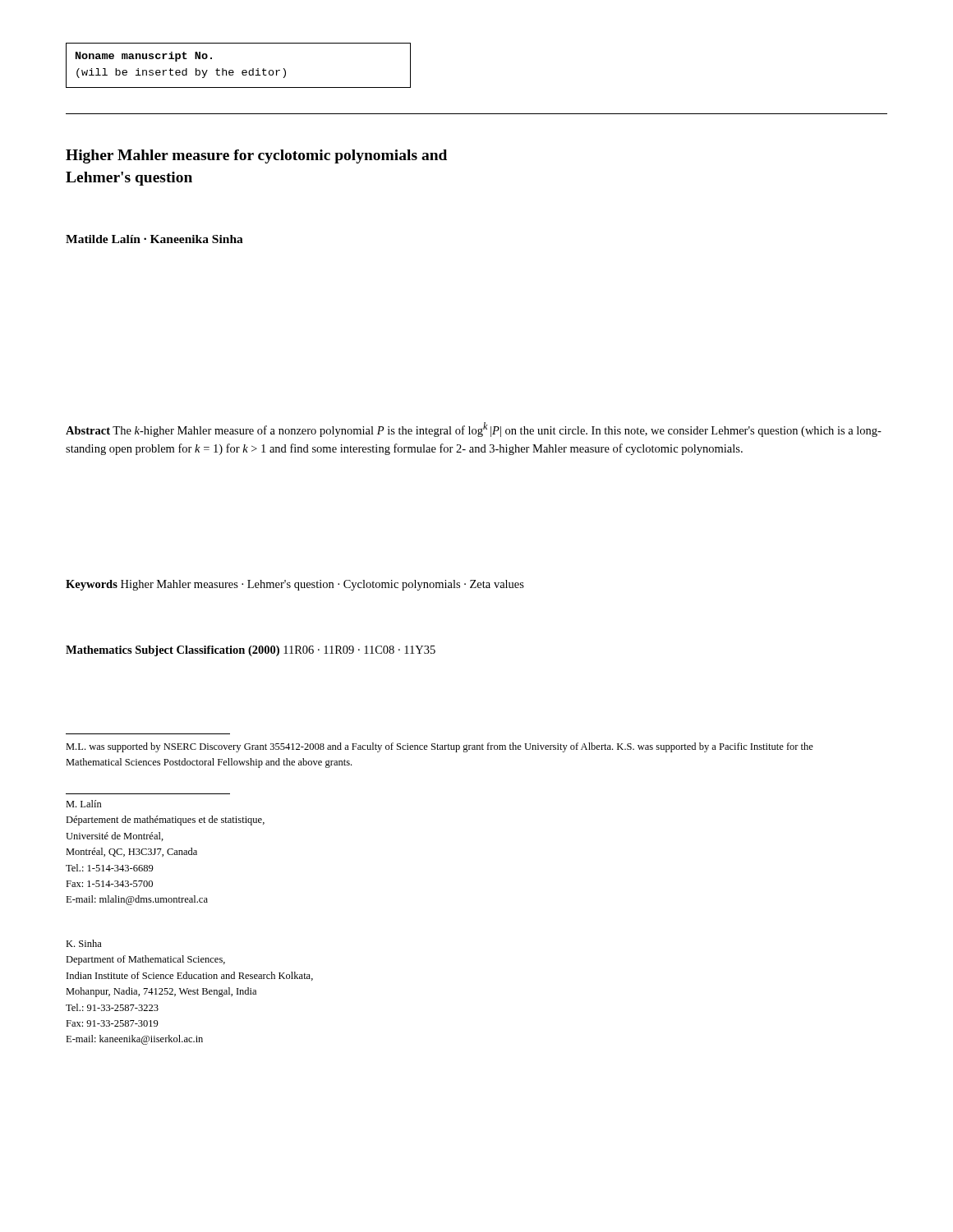Locate the region starting "Abstract The k-higher Mahler measure of"

474,438
